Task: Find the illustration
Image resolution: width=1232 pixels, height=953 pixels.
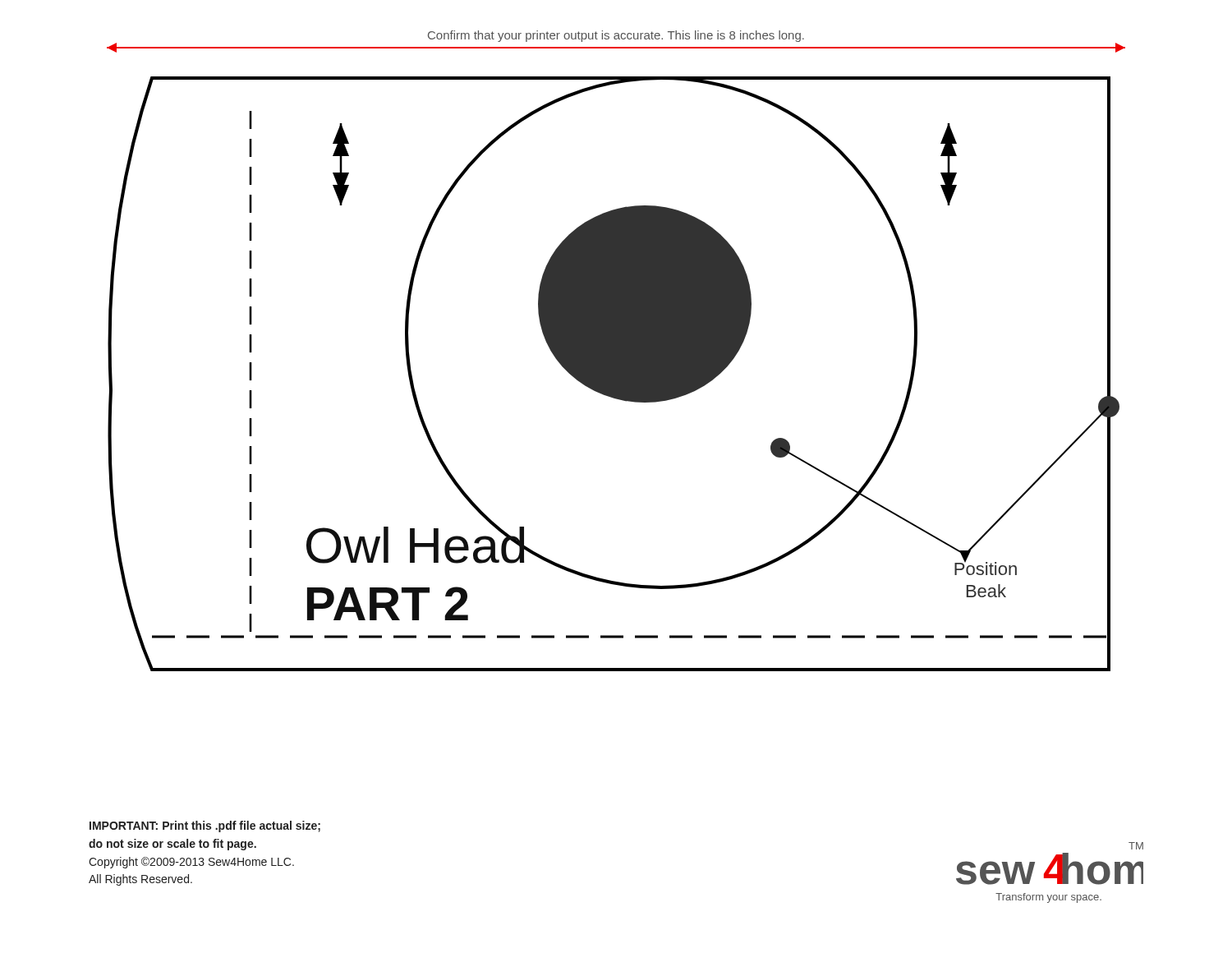Action: pos(612,390)
